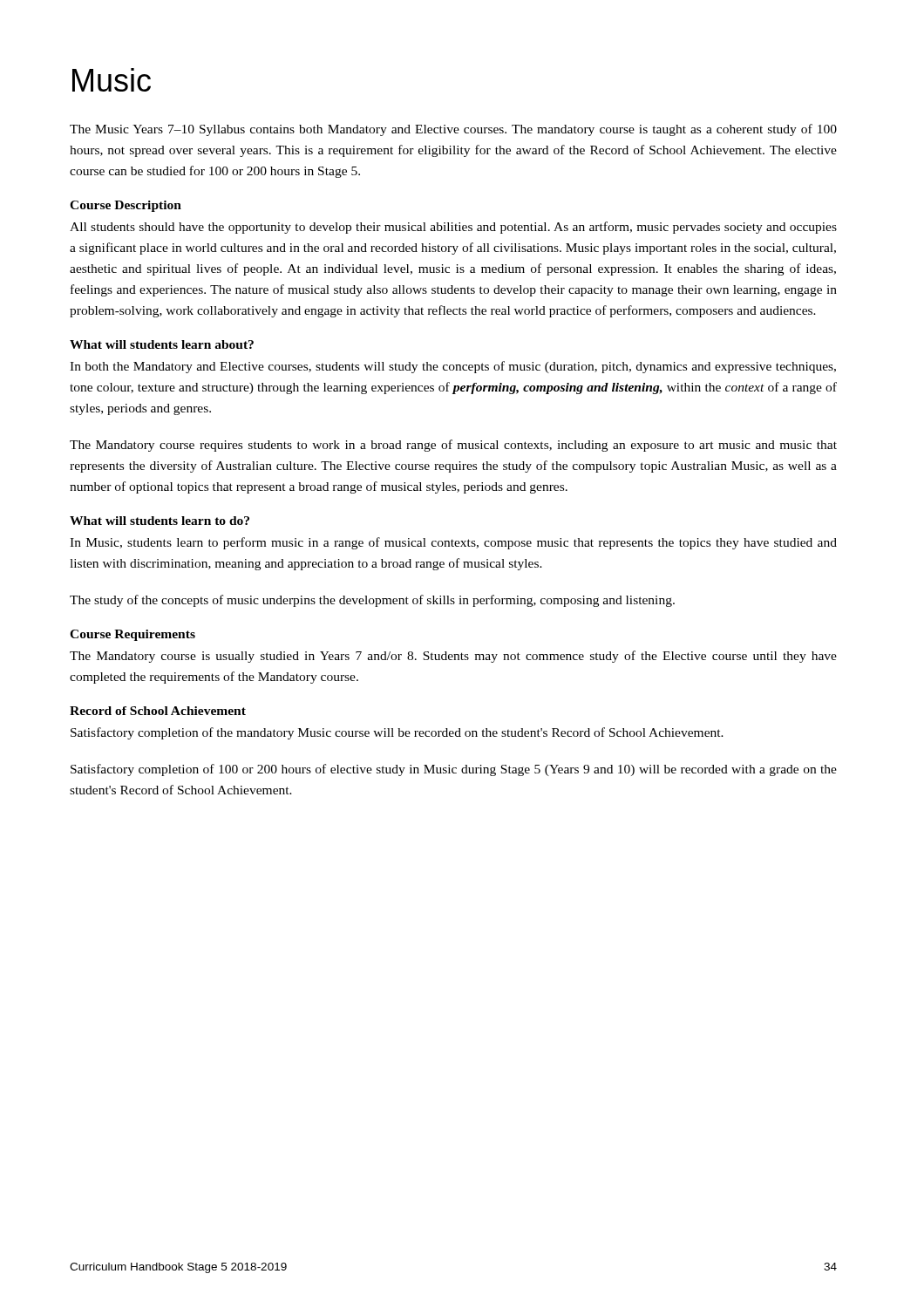This screenshot has width=924, height=1308.
Task: Select the text block that says "In Music, students learn to perform music"
Action: (x=453, y=553)
